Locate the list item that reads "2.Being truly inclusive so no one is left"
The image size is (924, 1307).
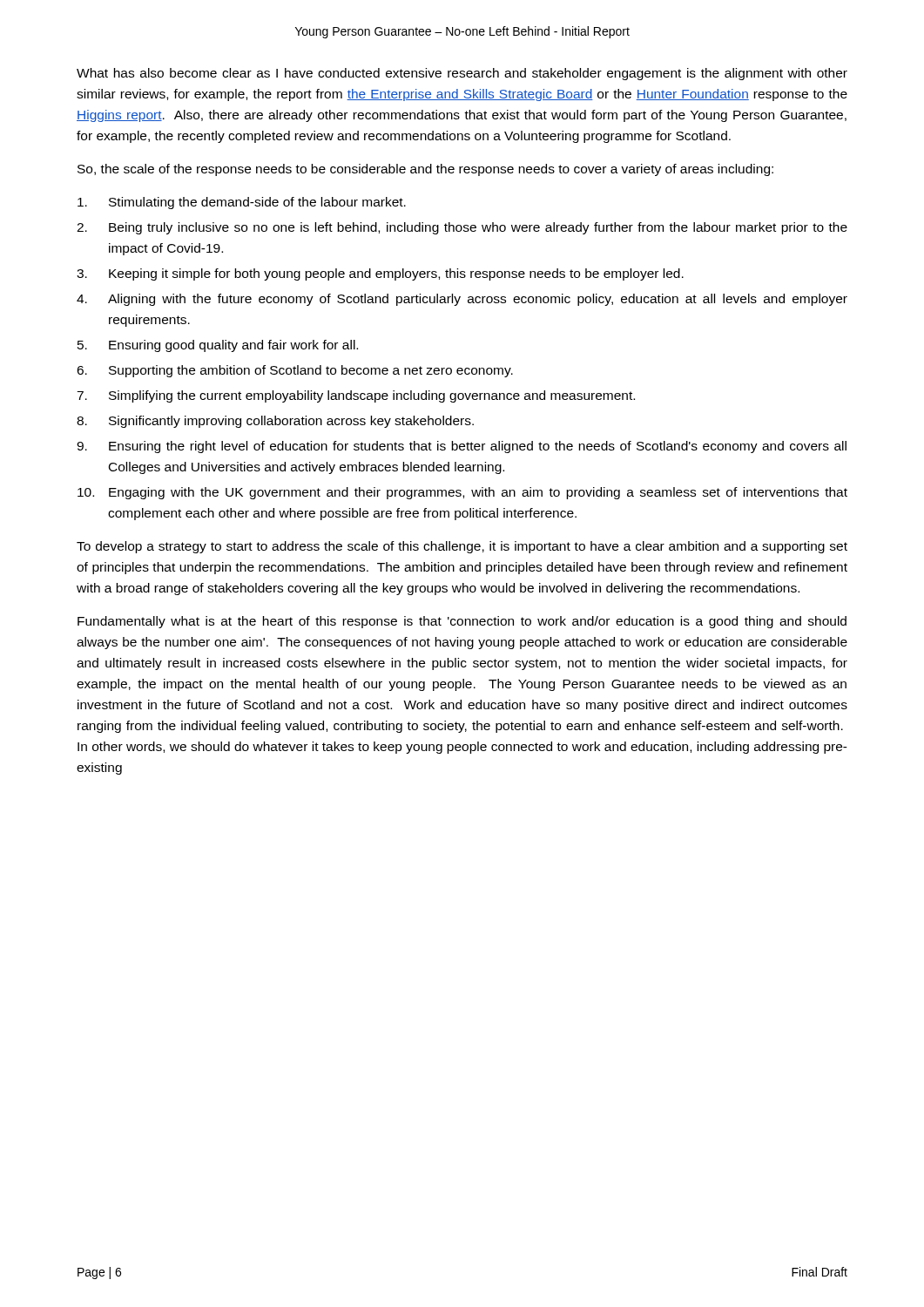coord(462,238)
